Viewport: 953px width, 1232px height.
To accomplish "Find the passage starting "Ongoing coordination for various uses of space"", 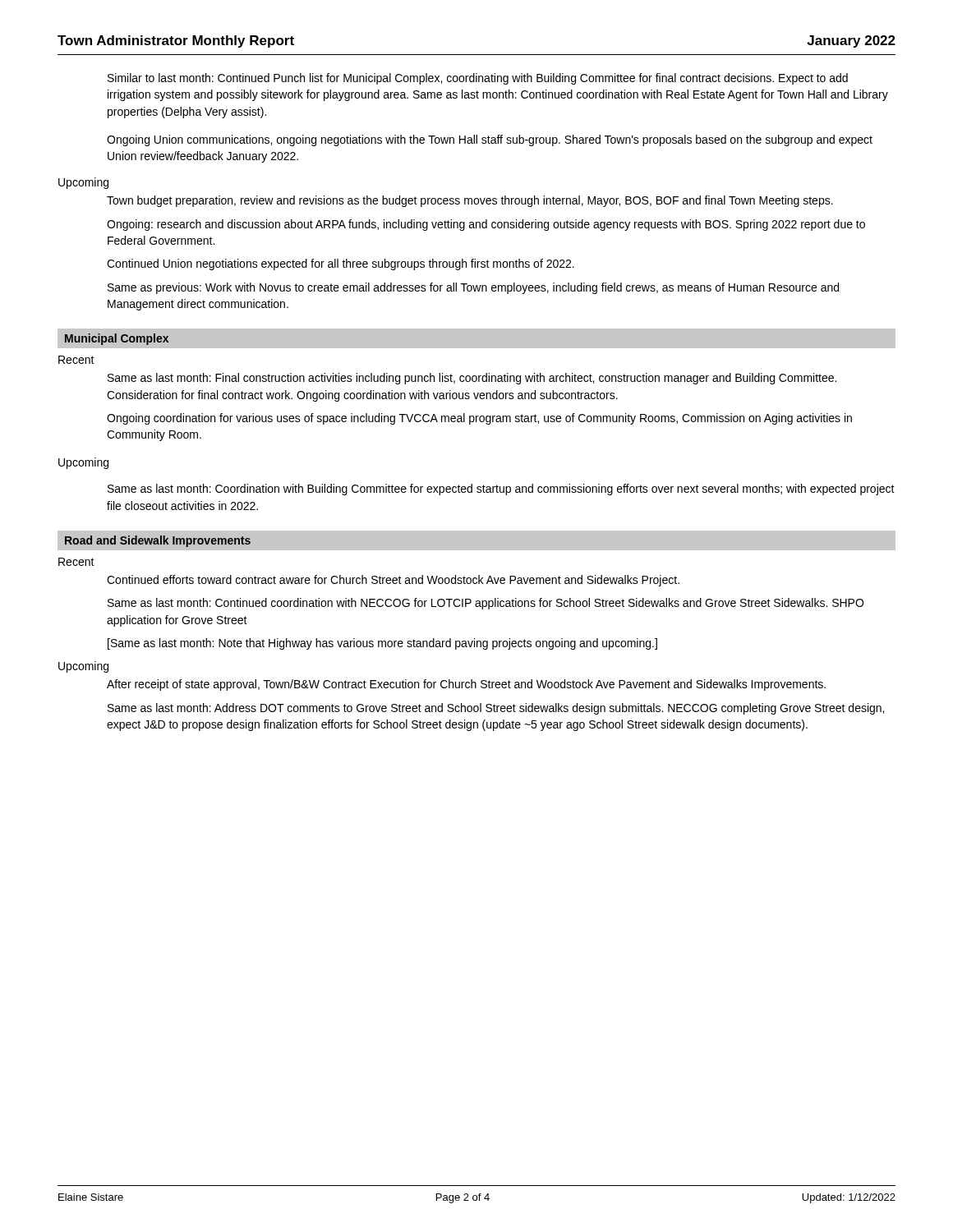I will click(480, 426).
